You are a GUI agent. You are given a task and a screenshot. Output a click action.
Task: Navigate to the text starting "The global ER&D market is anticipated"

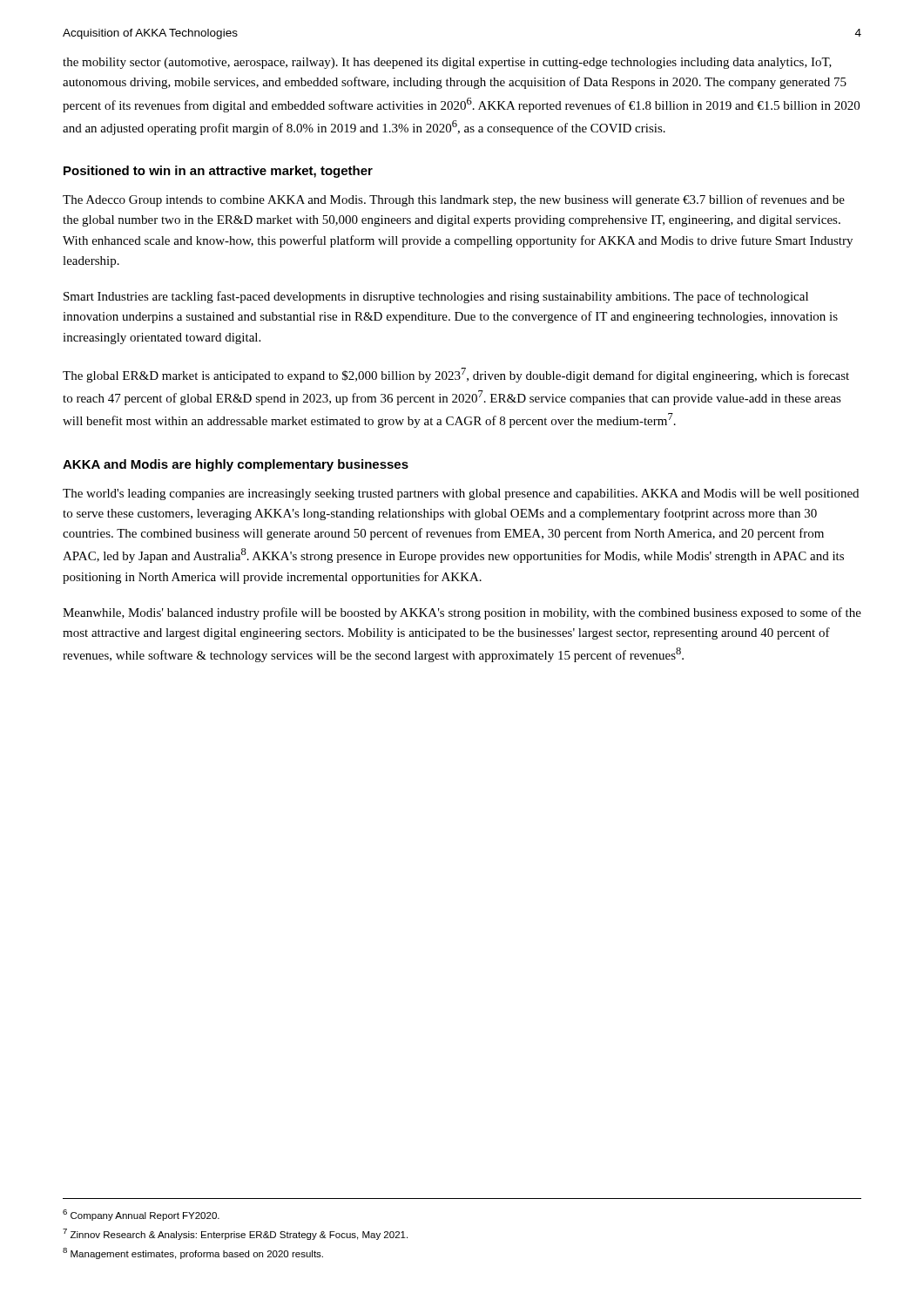456,396
